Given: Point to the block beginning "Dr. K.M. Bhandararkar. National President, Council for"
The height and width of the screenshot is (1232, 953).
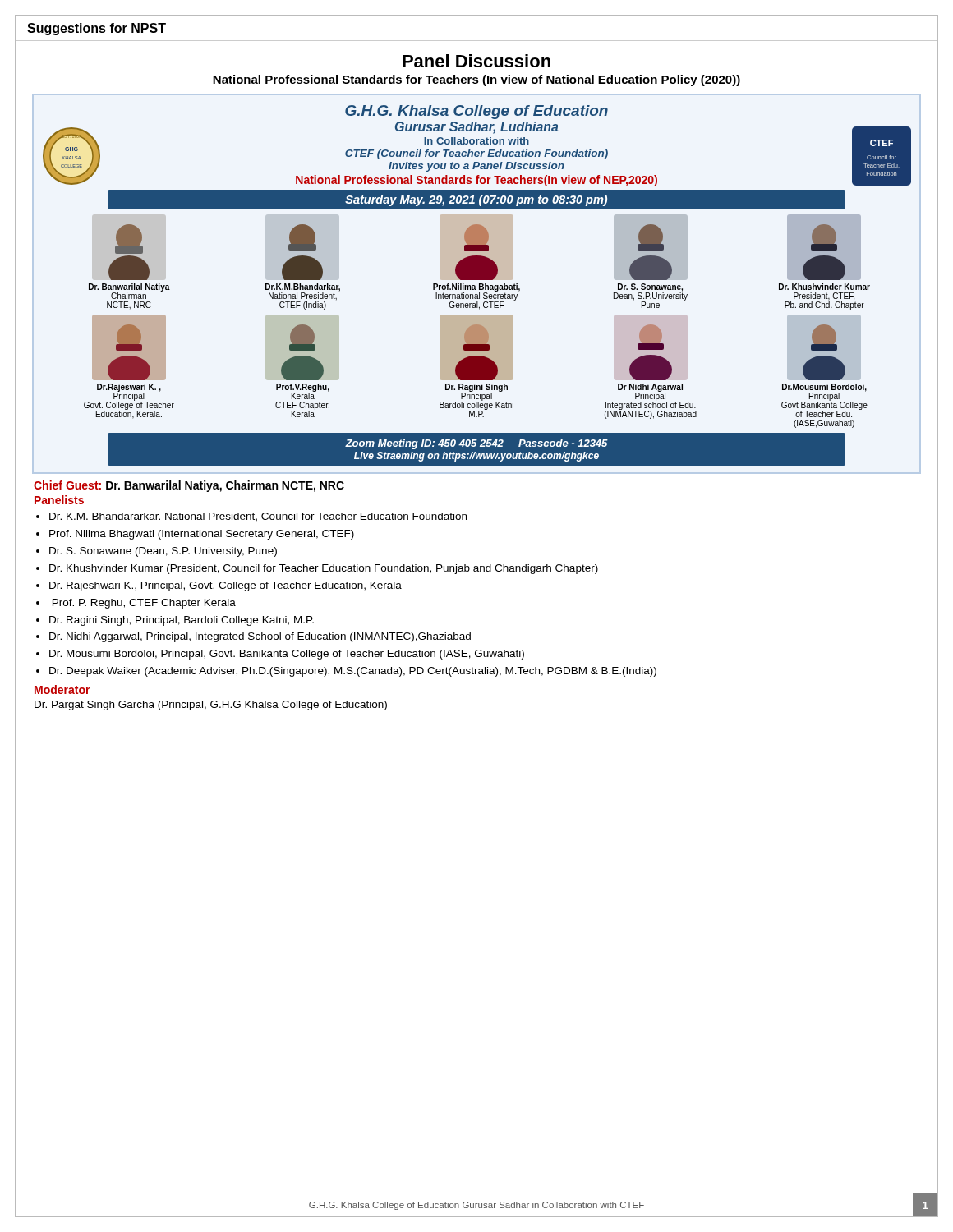Looking at the screenshot, I should pyautogui.click(x=258, y=516).
